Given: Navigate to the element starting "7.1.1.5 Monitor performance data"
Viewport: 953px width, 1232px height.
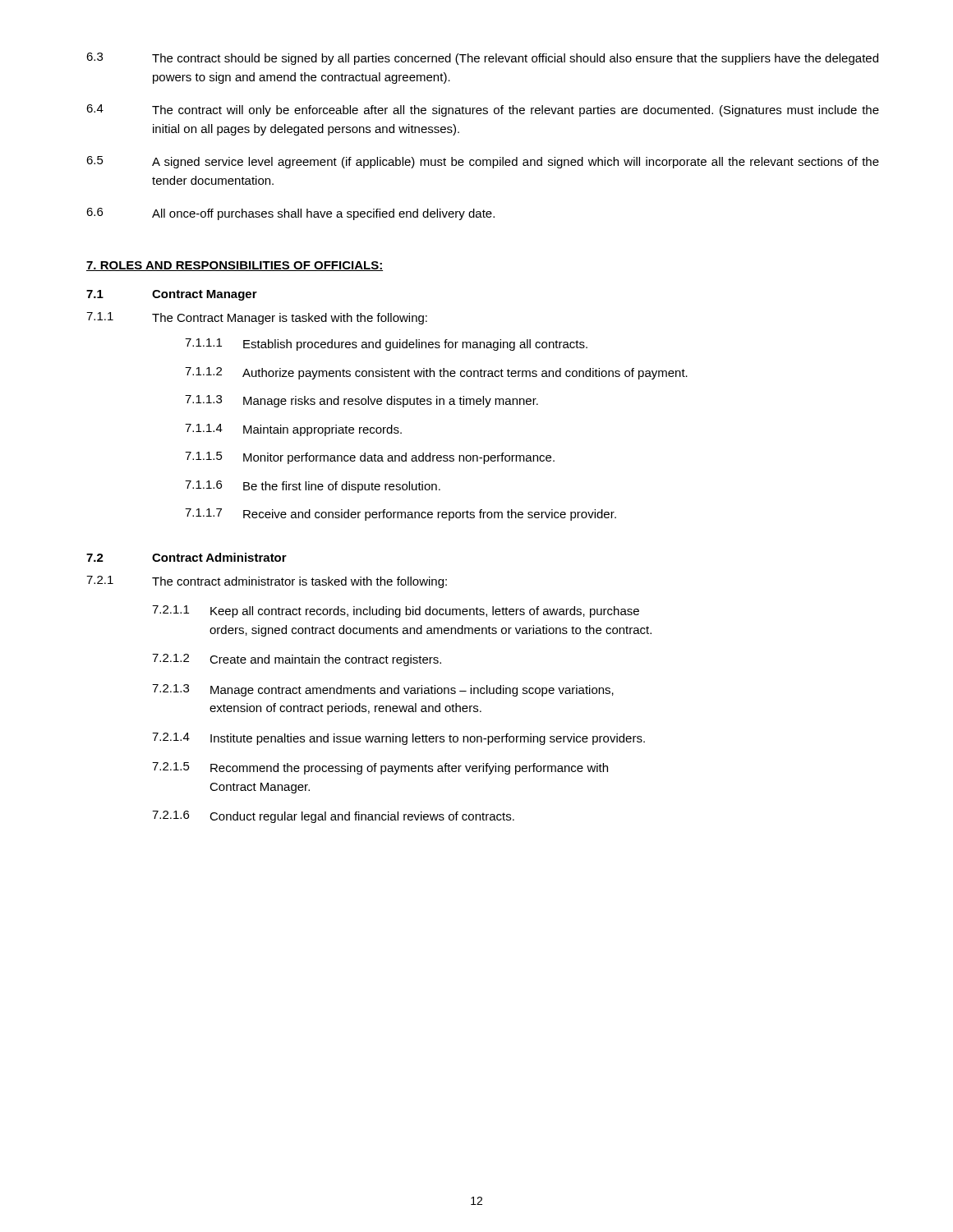Looking at the screenshot, I should [x=532, y=458].
